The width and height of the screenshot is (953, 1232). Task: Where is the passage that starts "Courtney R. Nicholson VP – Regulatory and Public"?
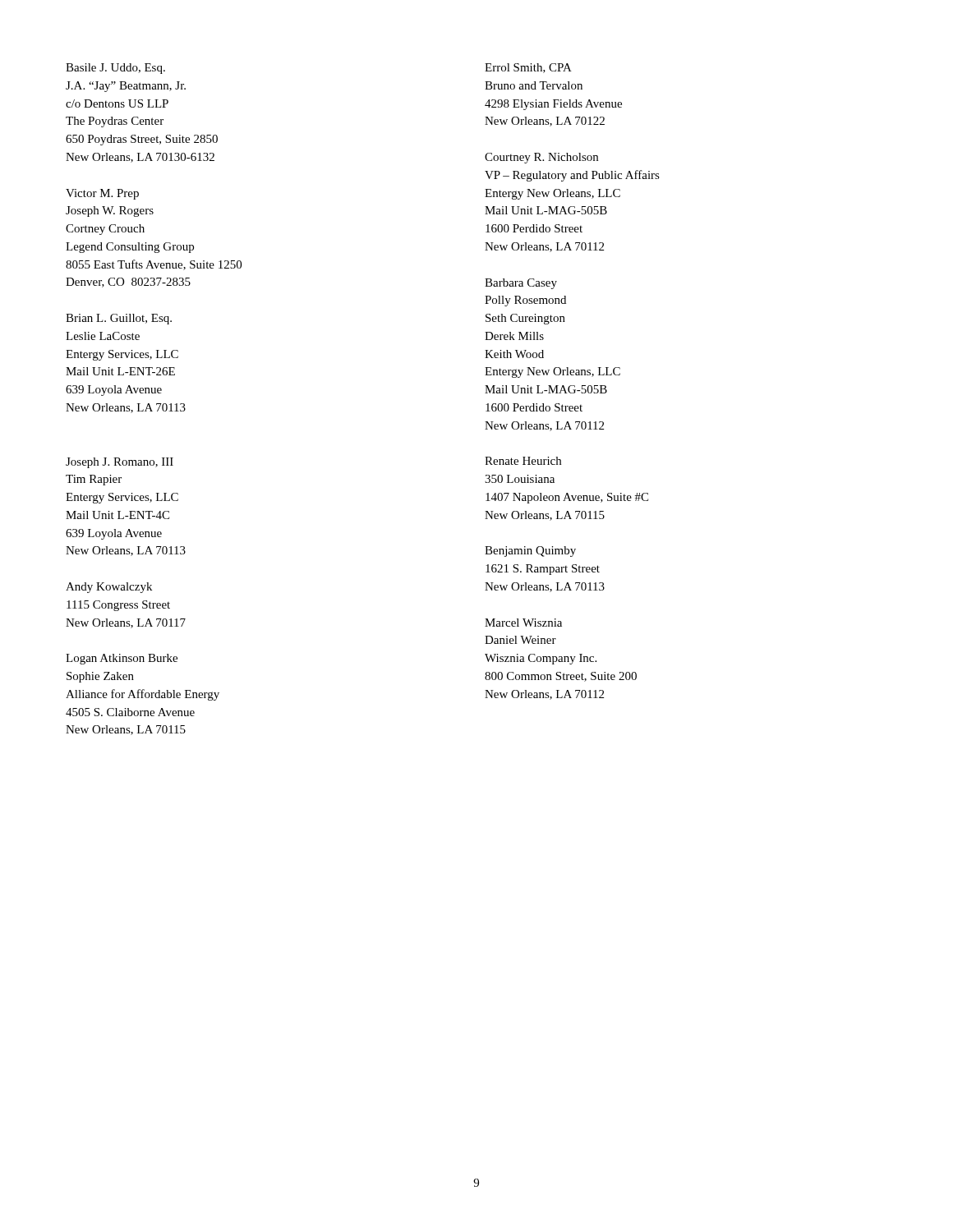click(x=572, y=202)
